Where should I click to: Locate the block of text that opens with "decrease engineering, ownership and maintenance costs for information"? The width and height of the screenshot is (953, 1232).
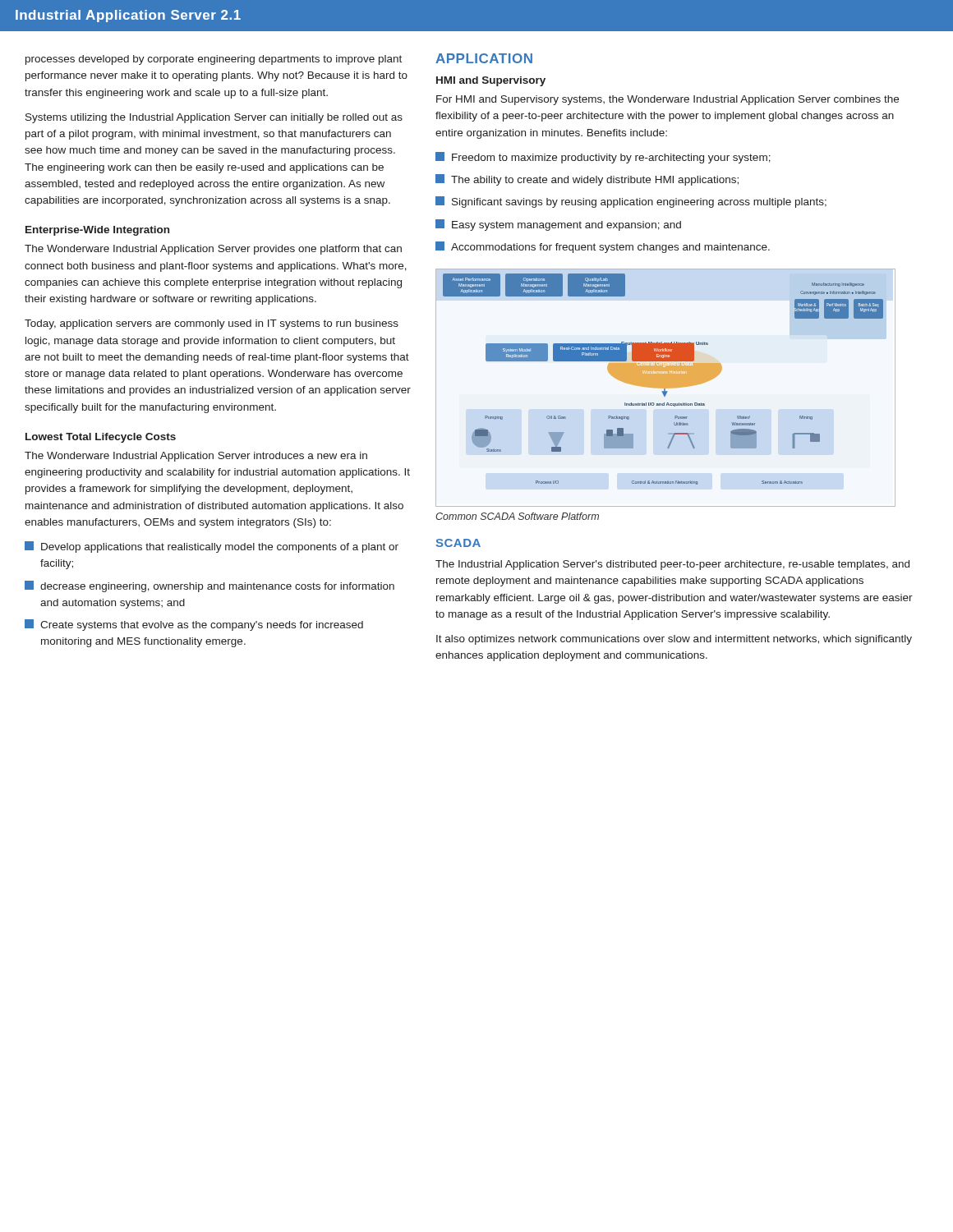pos(218,594)
